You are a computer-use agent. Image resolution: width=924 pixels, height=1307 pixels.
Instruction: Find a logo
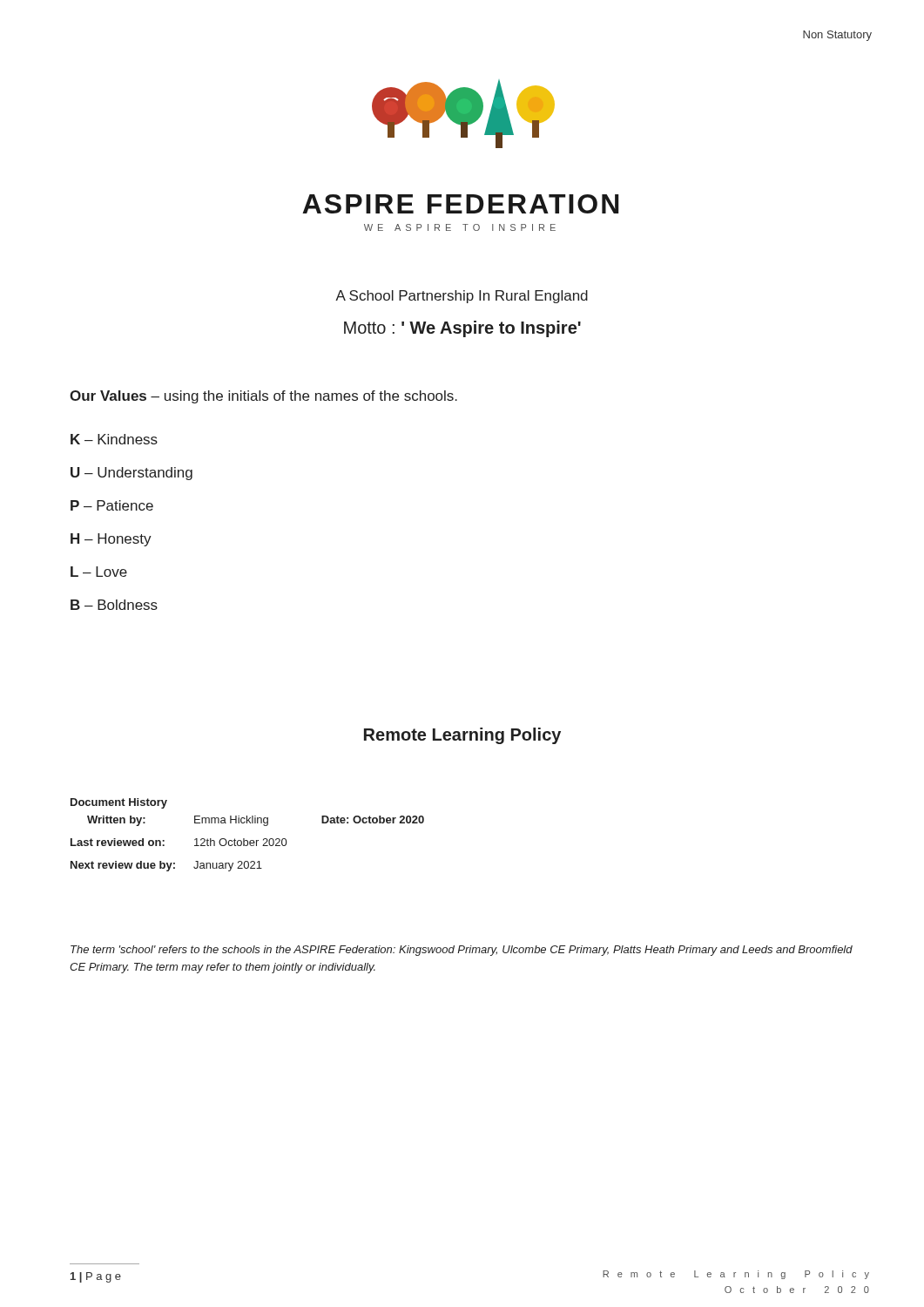(462, 151)
